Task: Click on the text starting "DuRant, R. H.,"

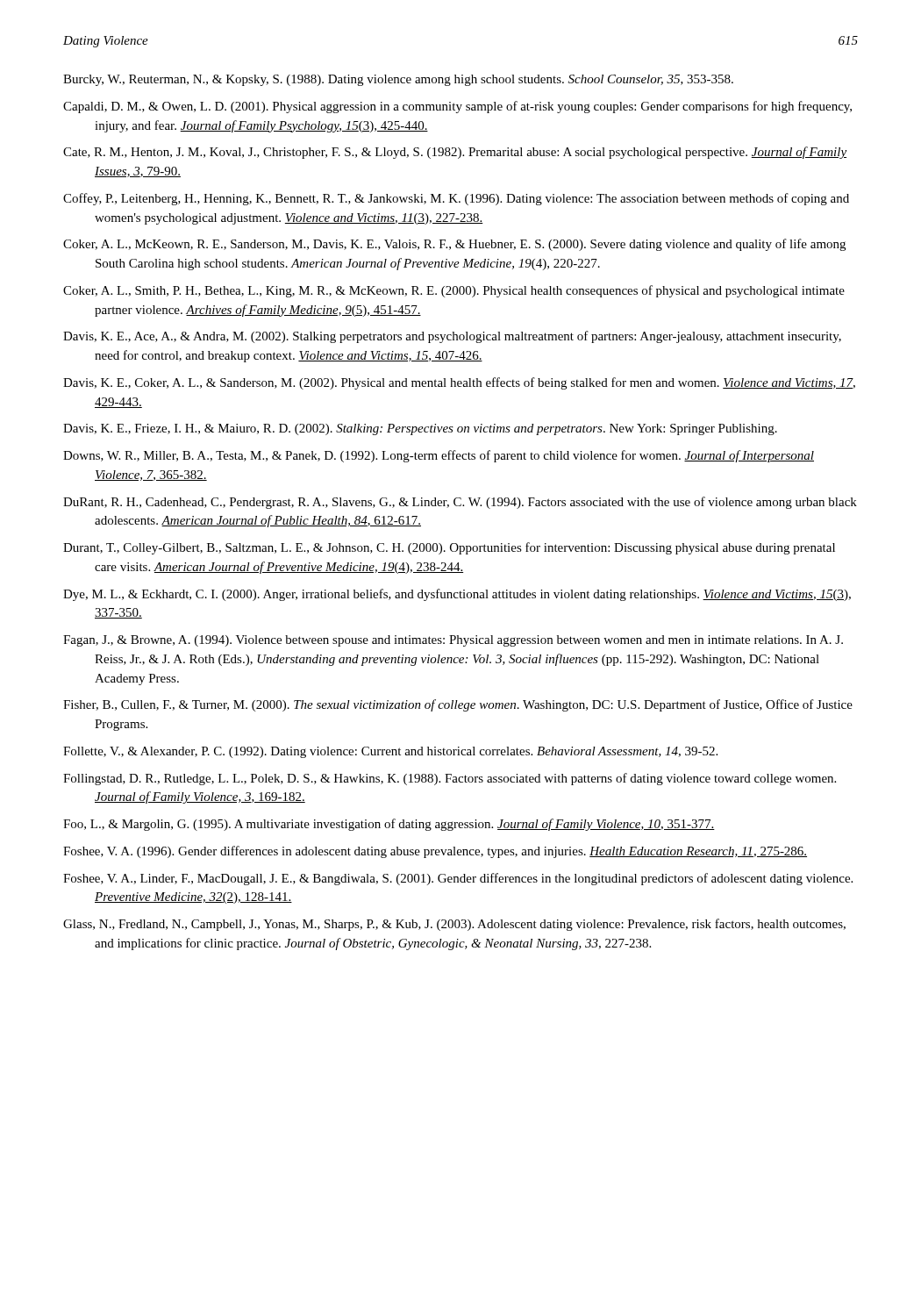Action: tap(460, 511)
